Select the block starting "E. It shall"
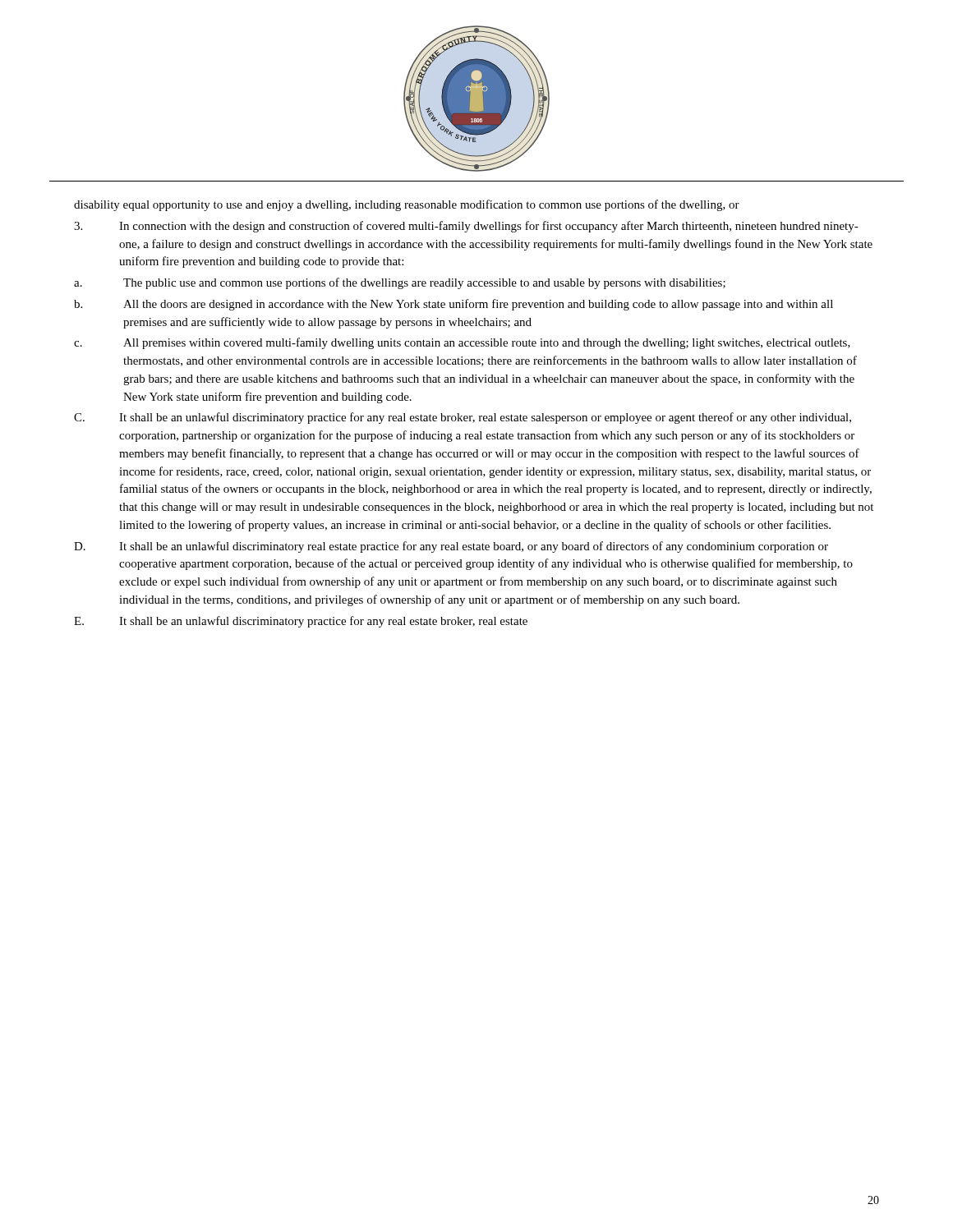 click(301, 621)
